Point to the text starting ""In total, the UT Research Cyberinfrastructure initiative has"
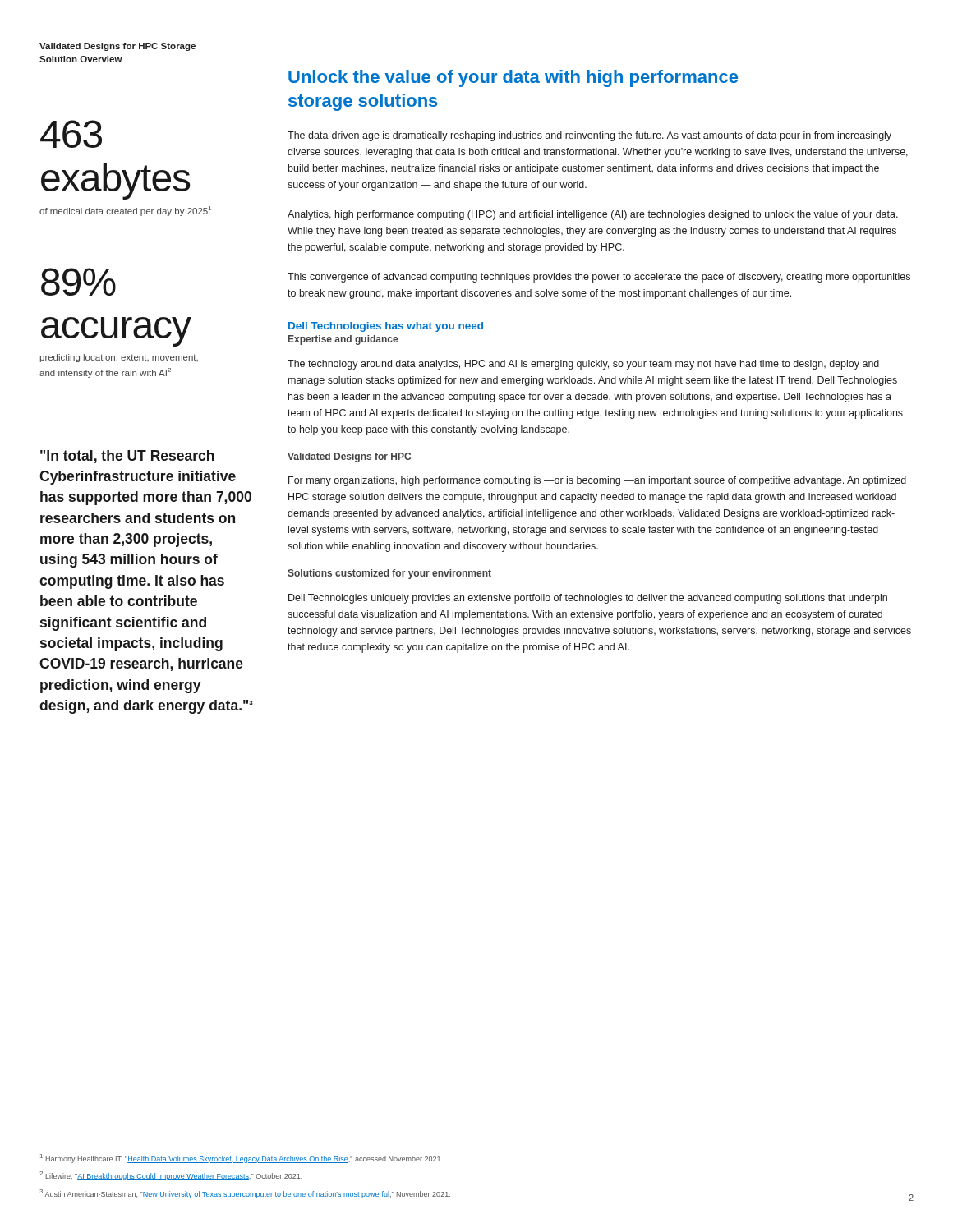Image resolution: width=953 pixels, height=1232 pixels. click(x=146, y=581)
